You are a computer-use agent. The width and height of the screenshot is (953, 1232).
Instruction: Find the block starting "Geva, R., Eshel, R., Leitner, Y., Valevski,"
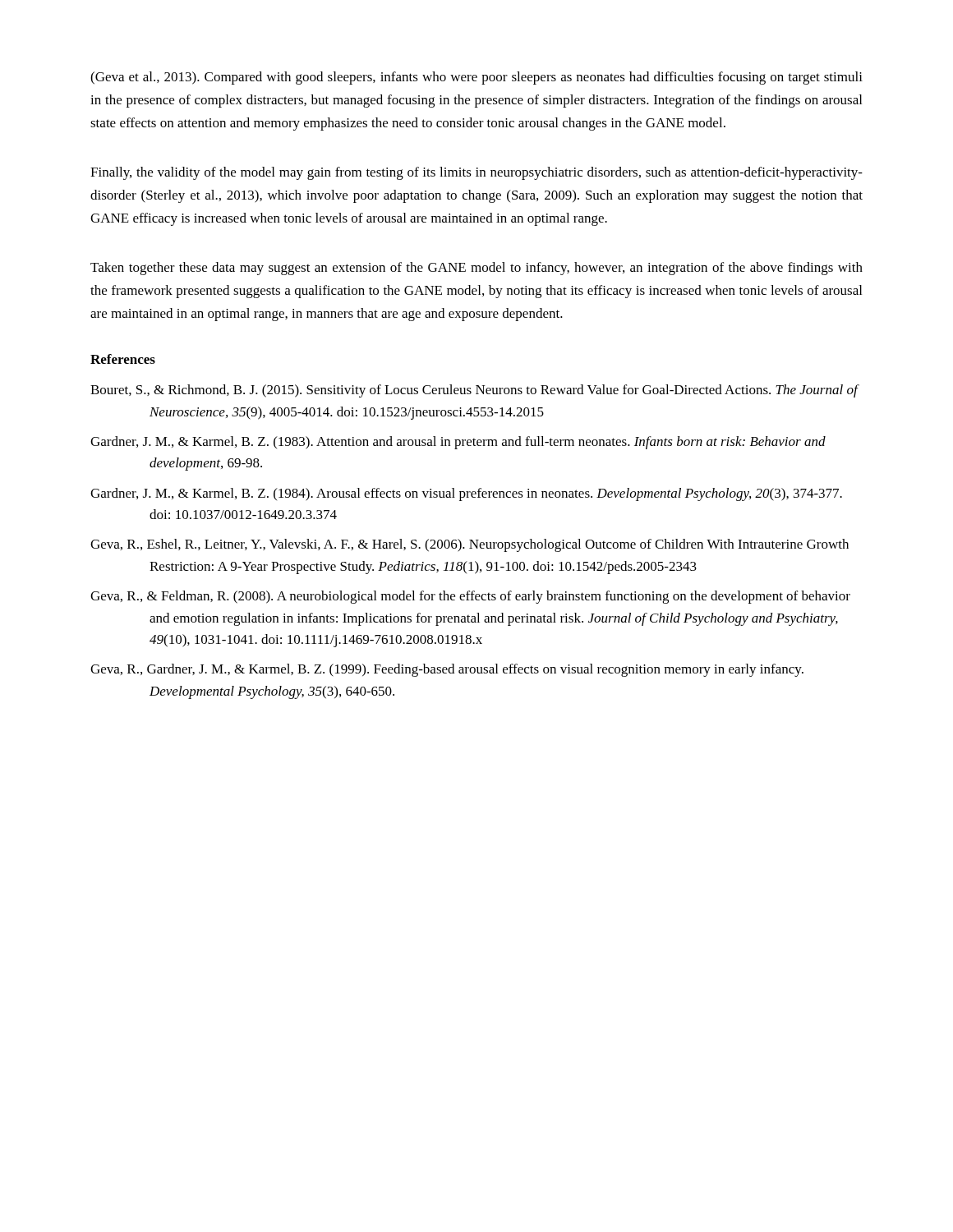tap(470, 555)
